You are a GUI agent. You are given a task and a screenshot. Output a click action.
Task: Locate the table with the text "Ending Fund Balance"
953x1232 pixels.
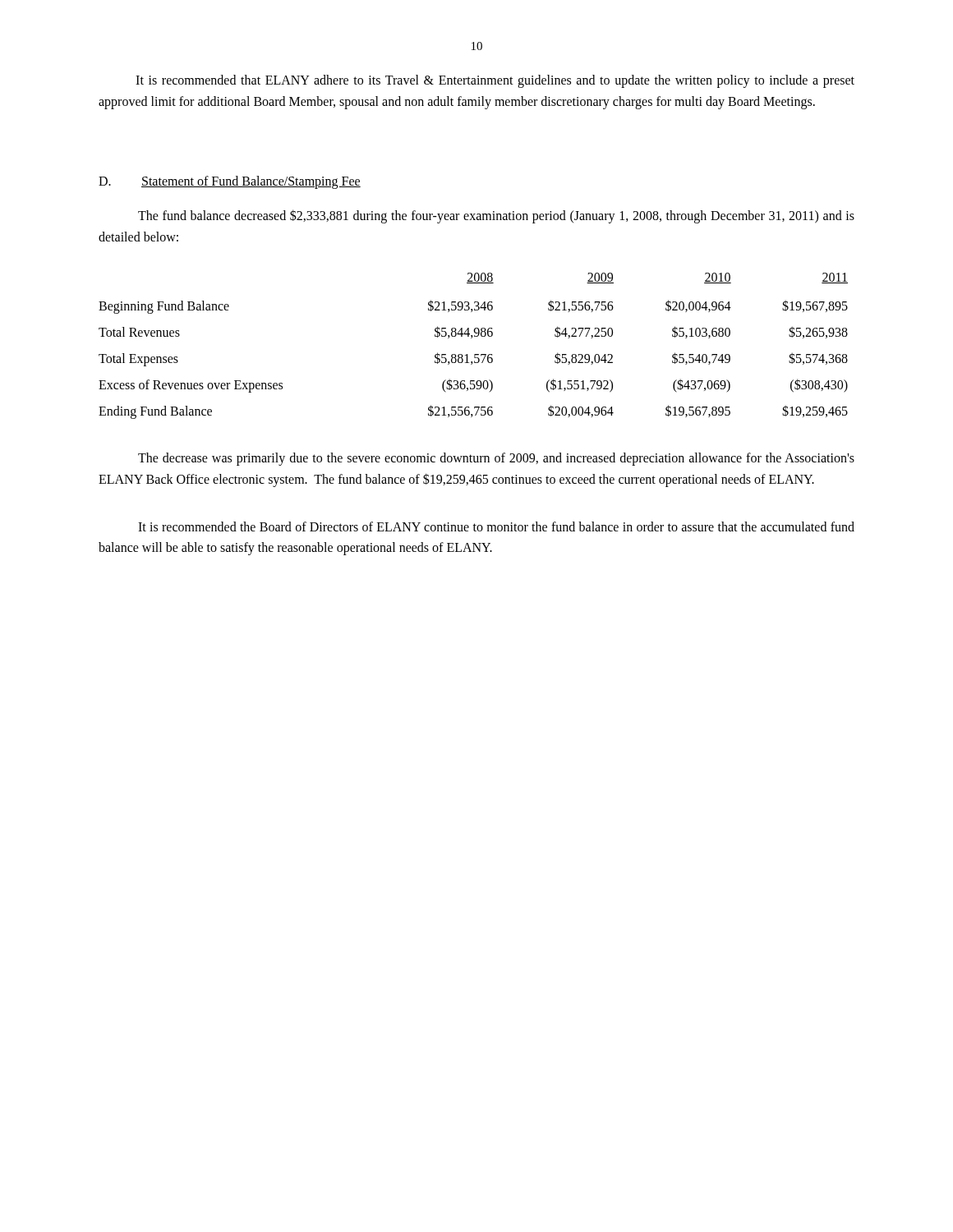coord(476,348)
